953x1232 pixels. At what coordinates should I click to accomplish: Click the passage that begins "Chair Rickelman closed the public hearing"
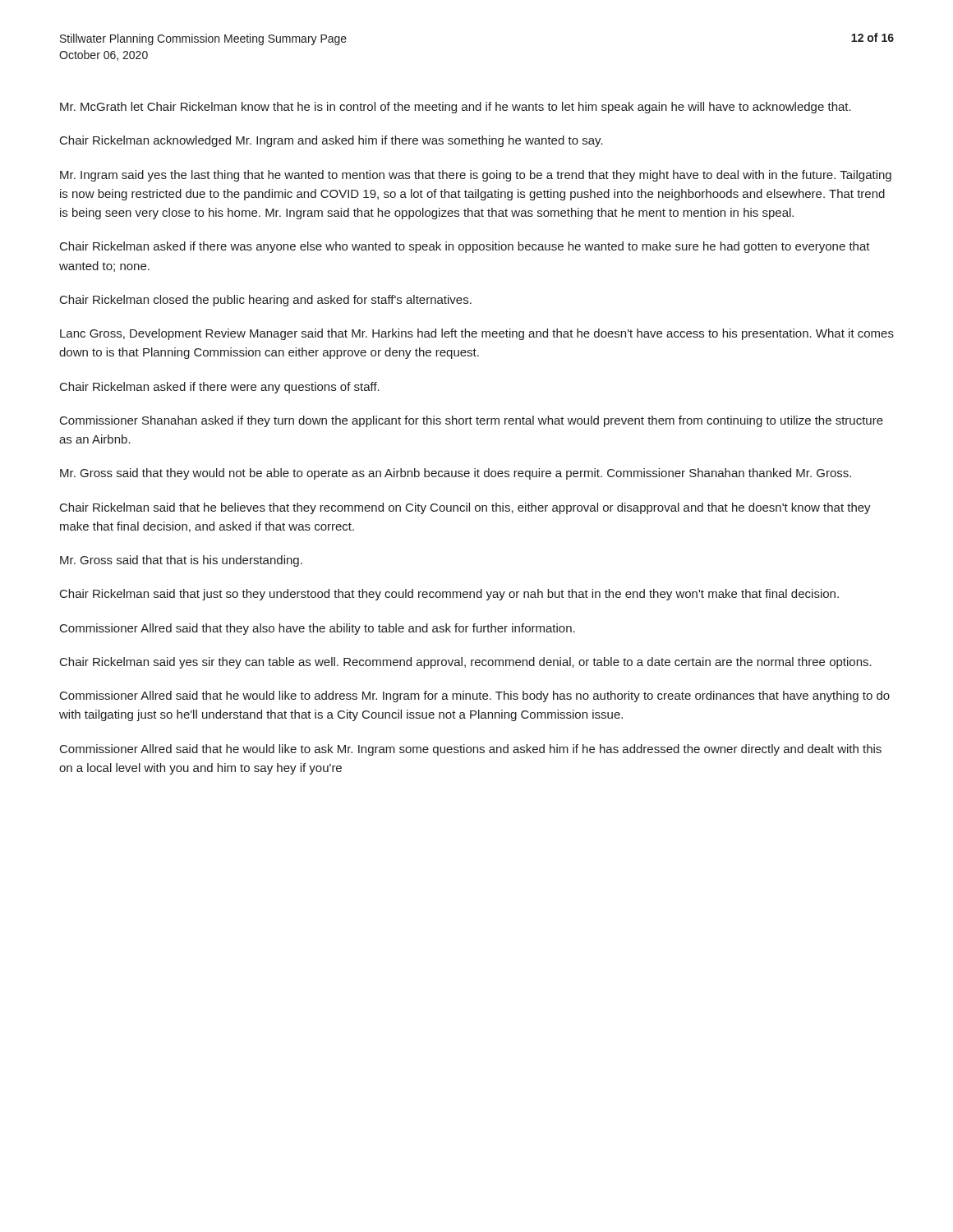tap(266, 299)
